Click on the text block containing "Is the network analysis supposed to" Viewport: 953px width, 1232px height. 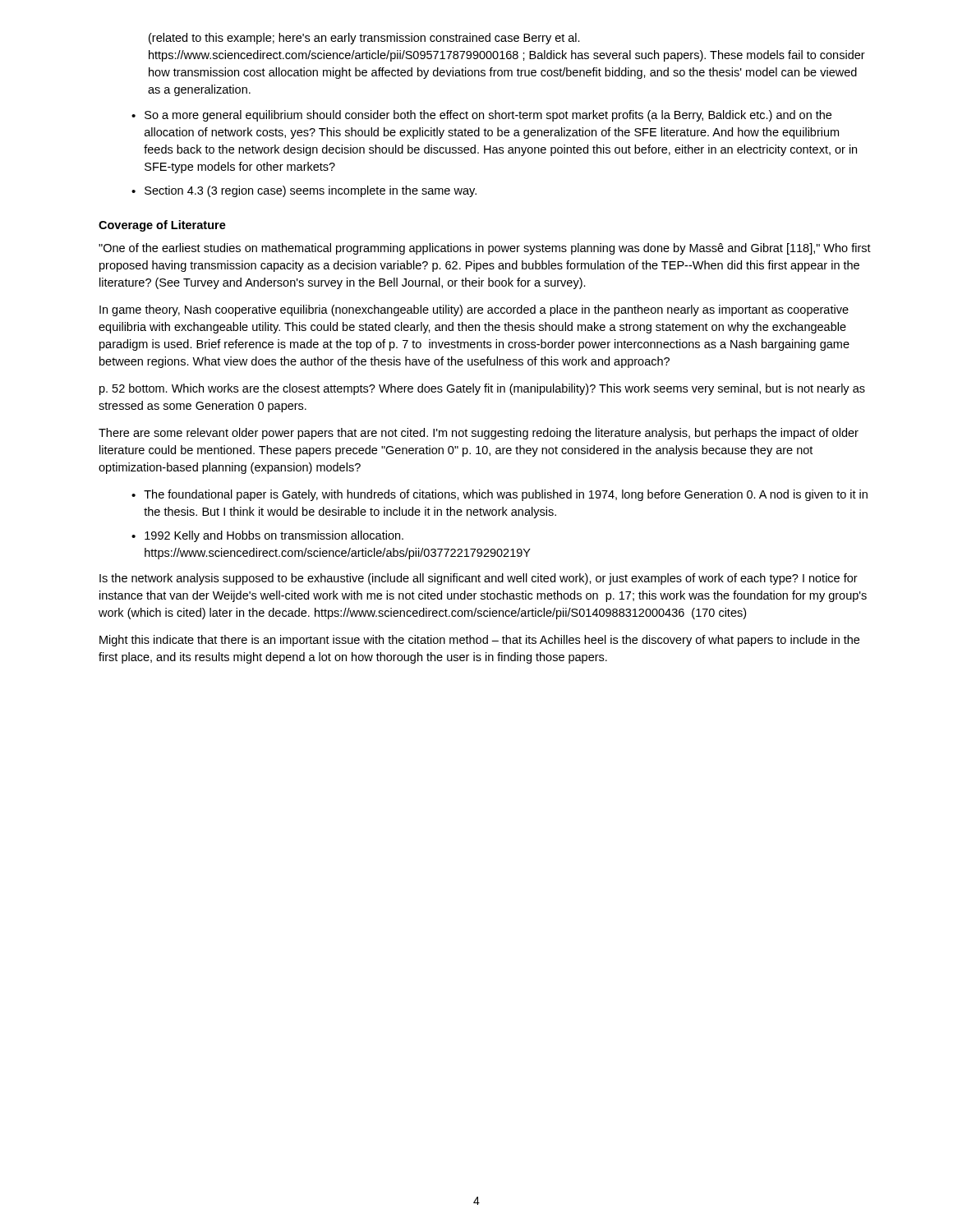483,596
